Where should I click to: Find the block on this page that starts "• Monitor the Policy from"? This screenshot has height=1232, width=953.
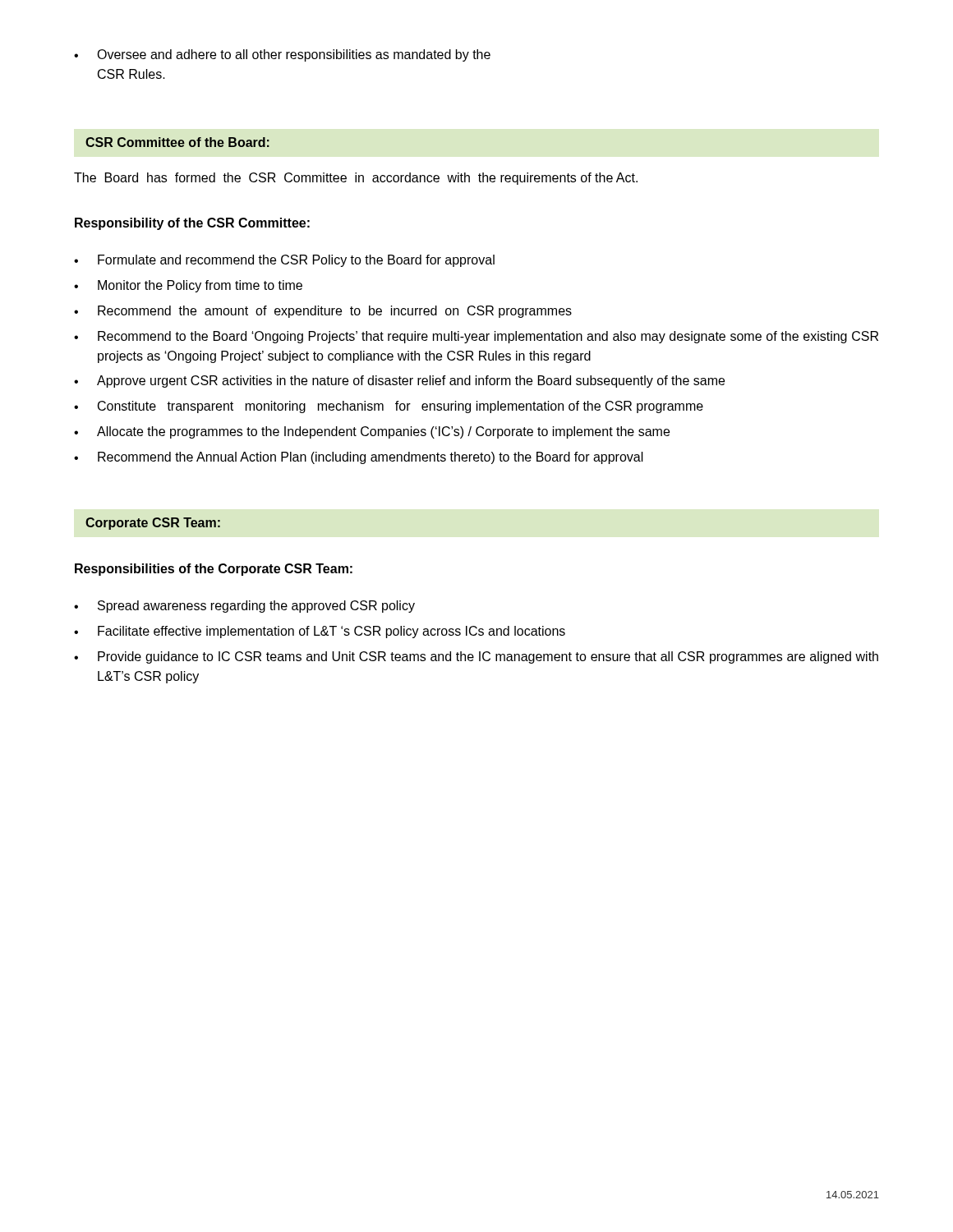[x=188, y=286]
